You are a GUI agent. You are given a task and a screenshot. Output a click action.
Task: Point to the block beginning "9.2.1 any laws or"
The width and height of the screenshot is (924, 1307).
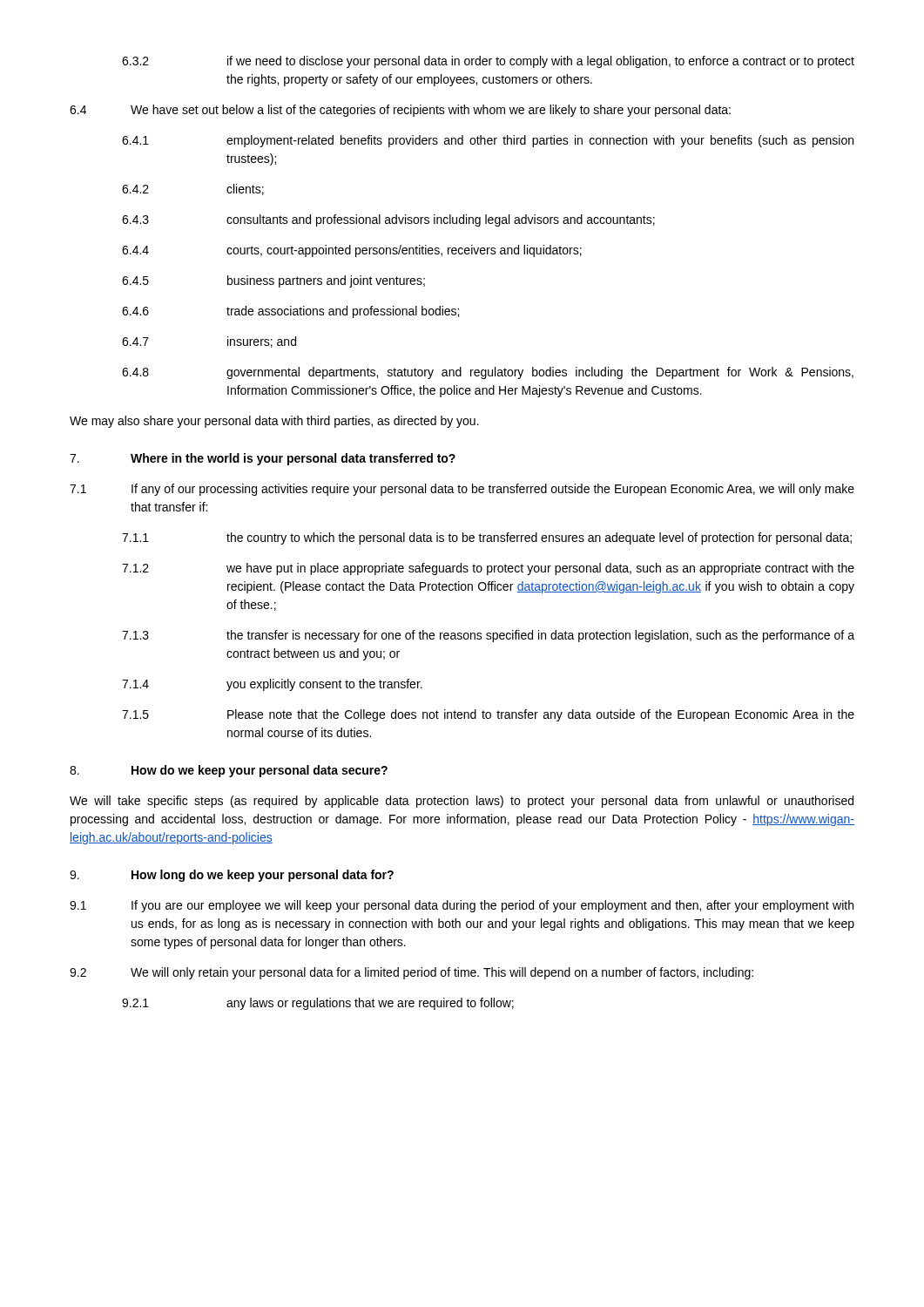[x=462, y=1003]
